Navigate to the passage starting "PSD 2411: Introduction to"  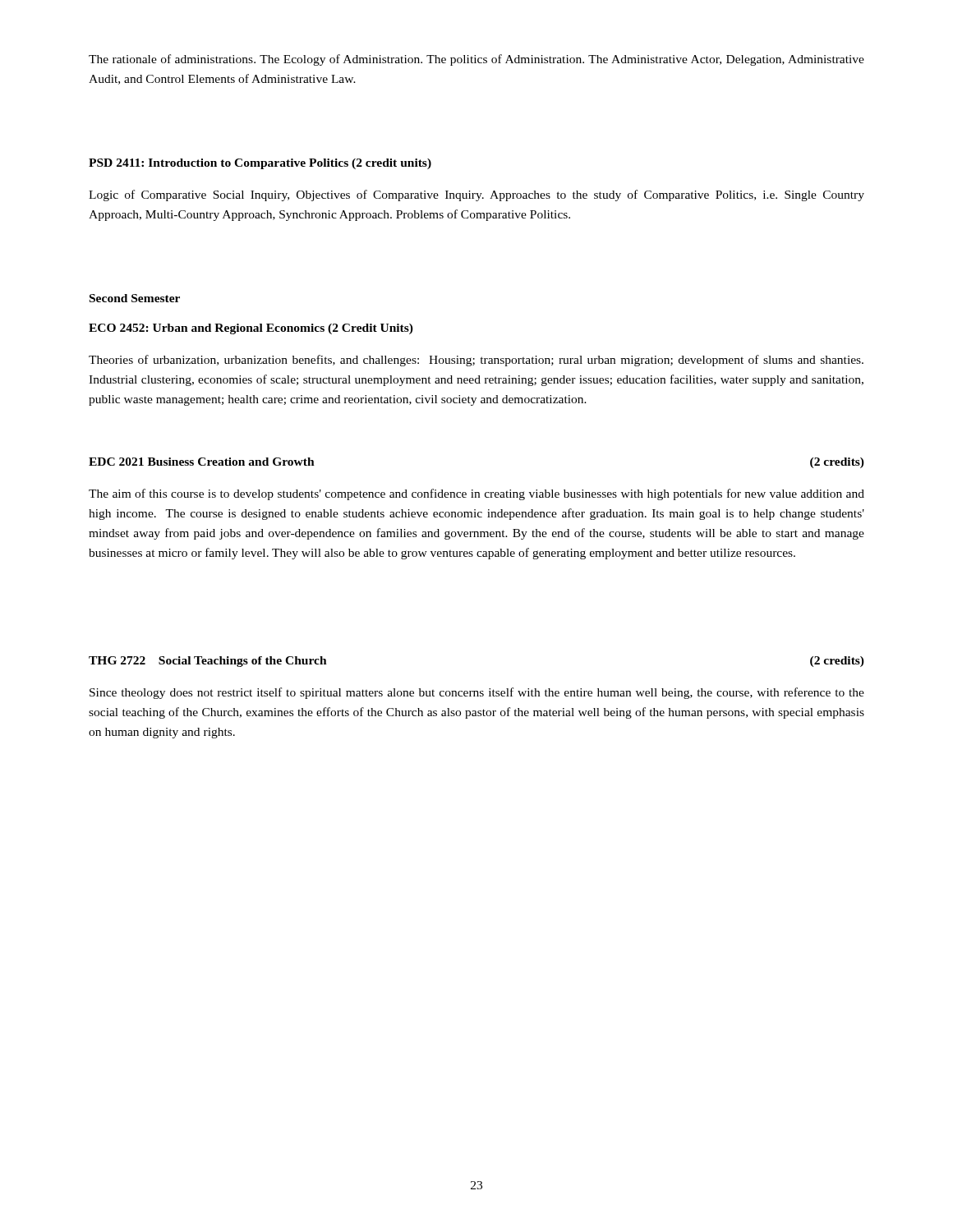260,162
